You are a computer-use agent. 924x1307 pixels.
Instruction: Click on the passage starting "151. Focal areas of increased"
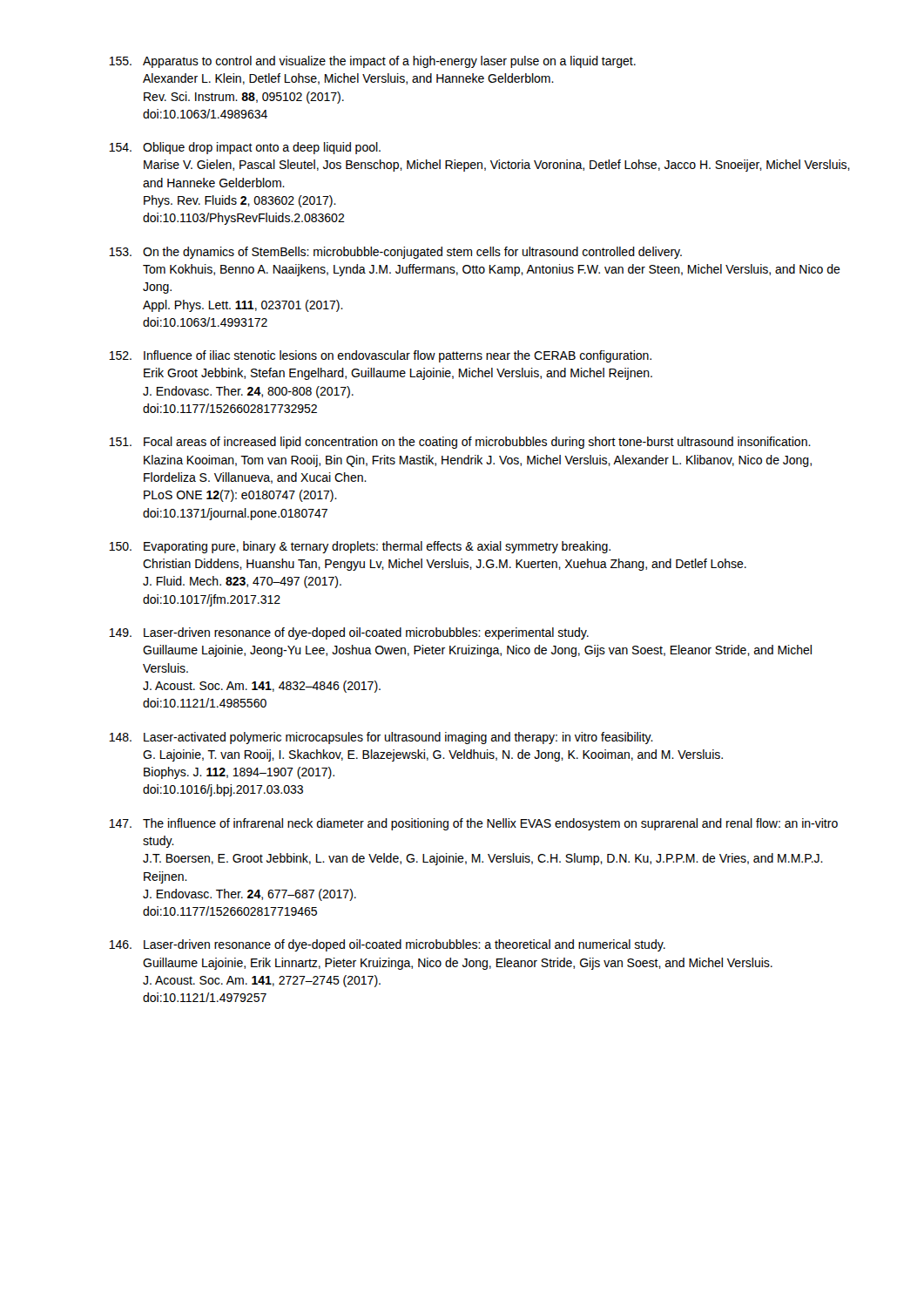click(x=460, y=443)
